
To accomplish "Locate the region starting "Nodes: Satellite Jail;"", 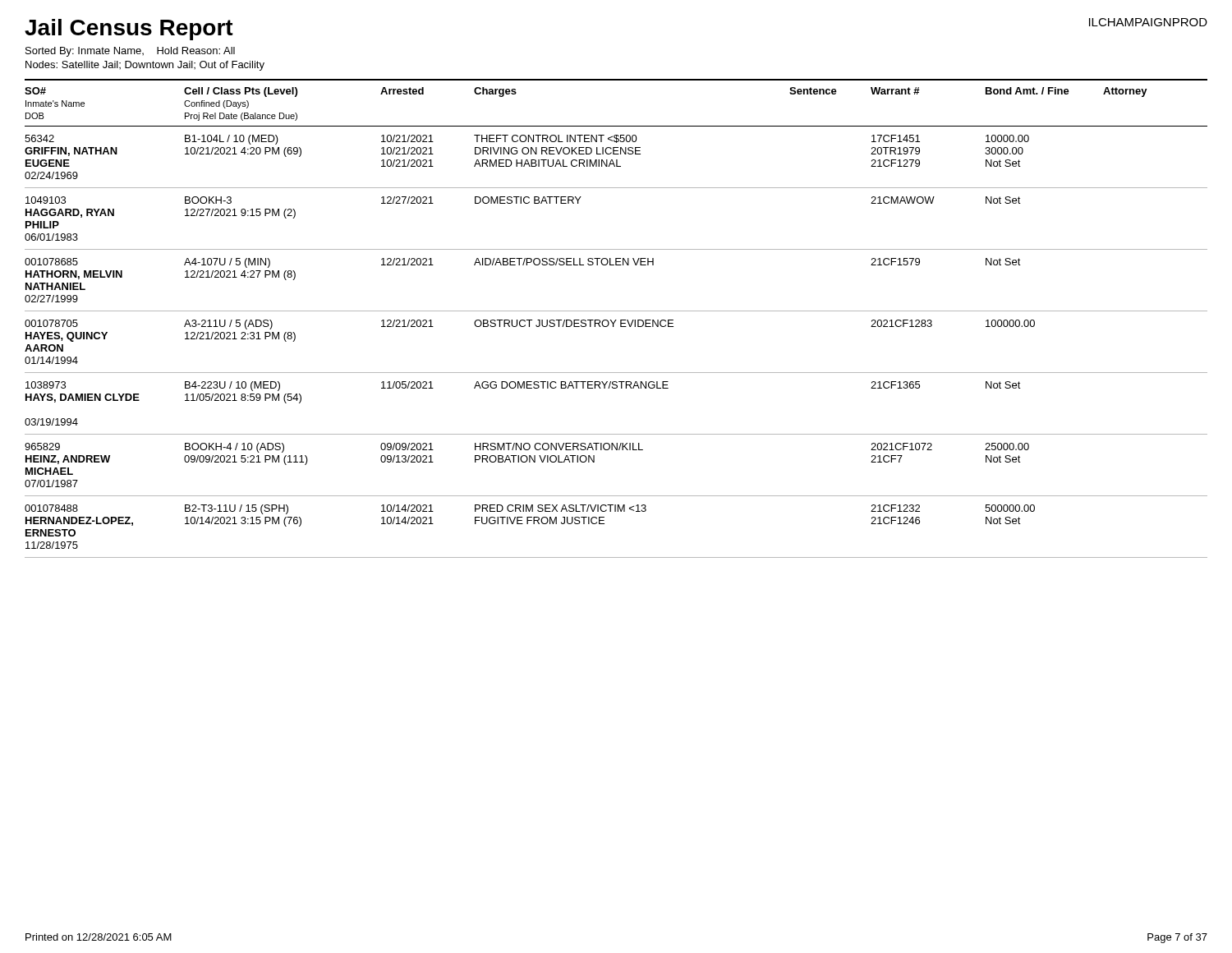I will [x=145, y=64].
